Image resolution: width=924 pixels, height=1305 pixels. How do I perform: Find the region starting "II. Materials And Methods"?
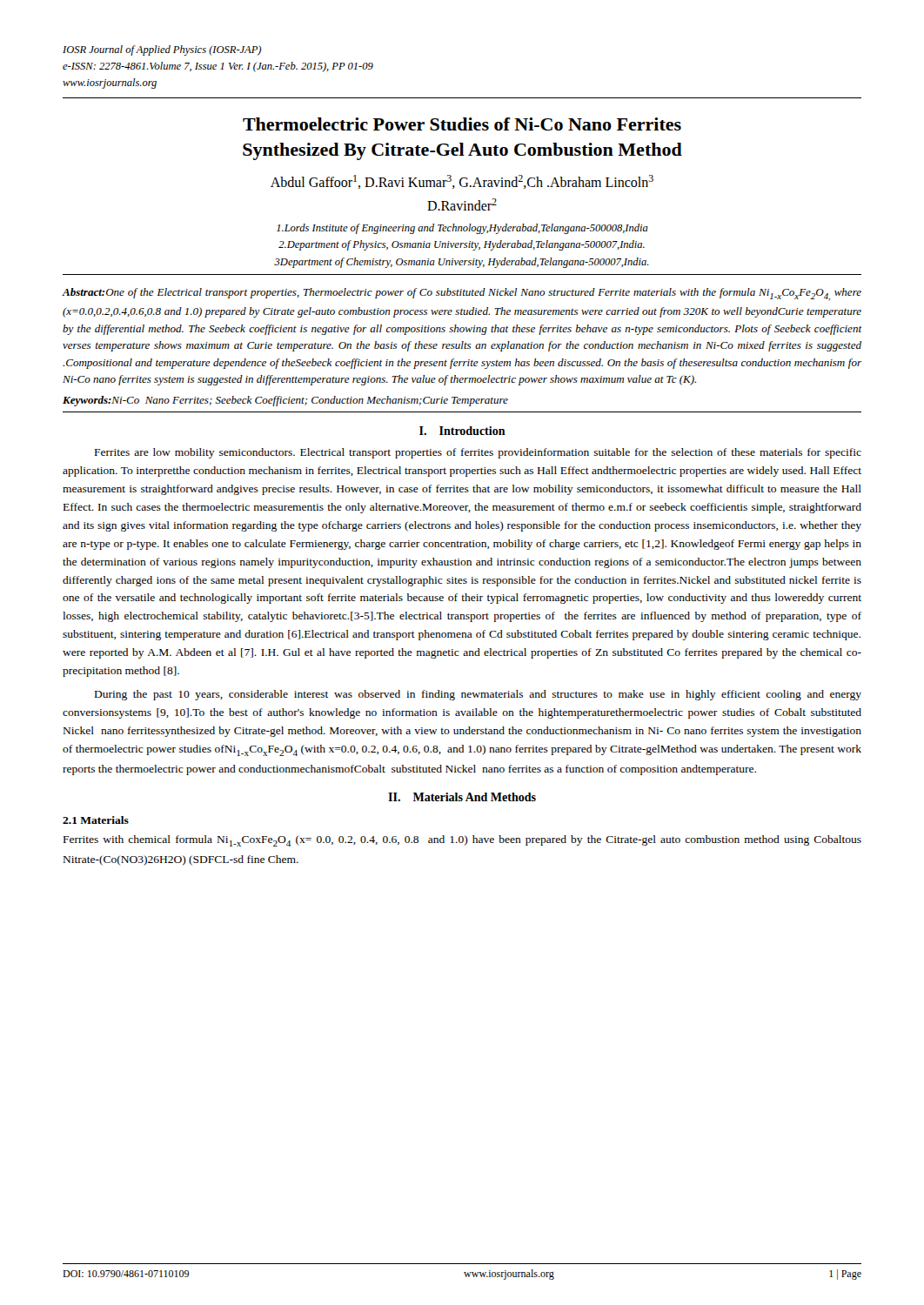(x=462, y=797)
